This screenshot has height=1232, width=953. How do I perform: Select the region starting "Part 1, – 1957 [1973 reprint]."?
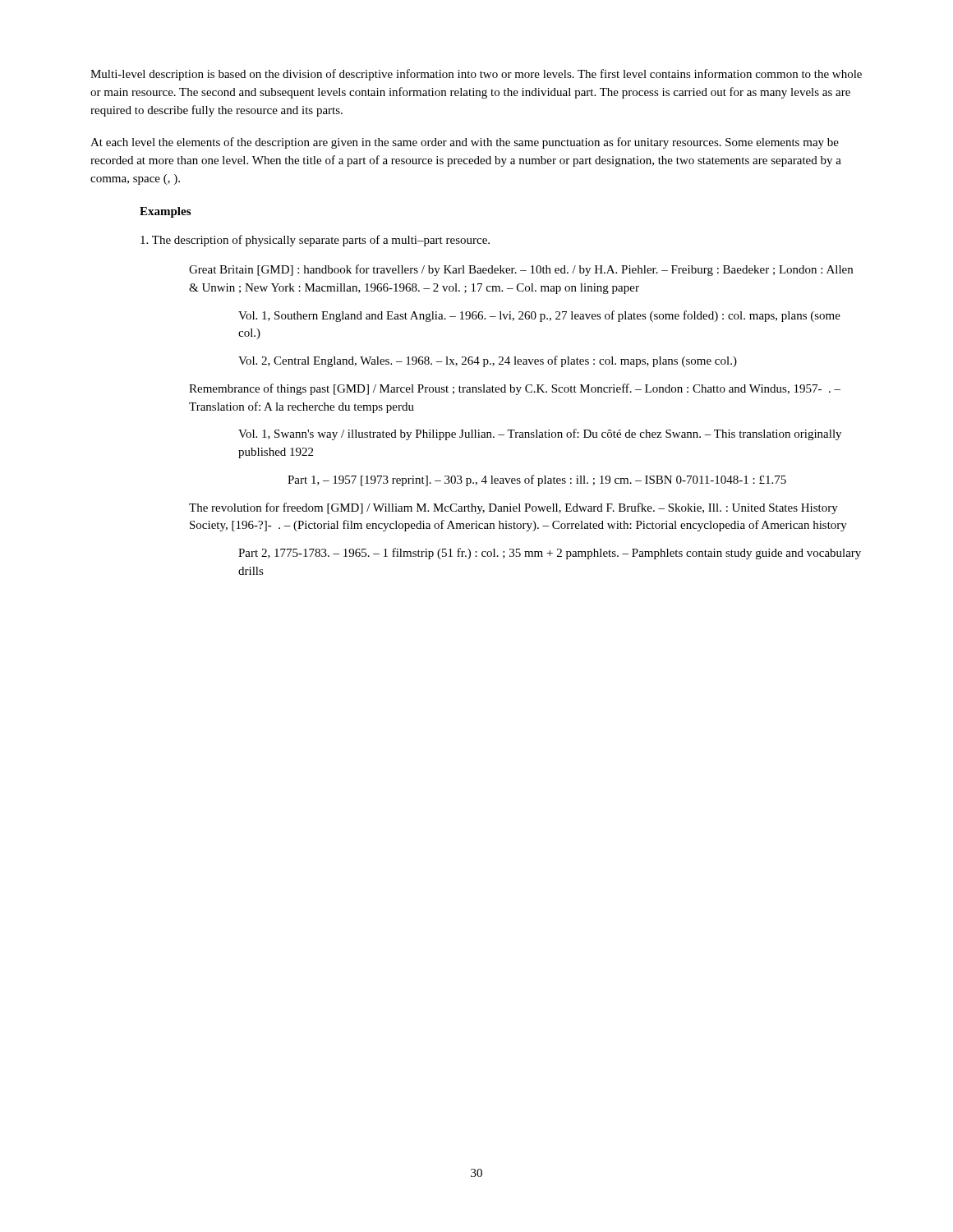tap(537, 479)
